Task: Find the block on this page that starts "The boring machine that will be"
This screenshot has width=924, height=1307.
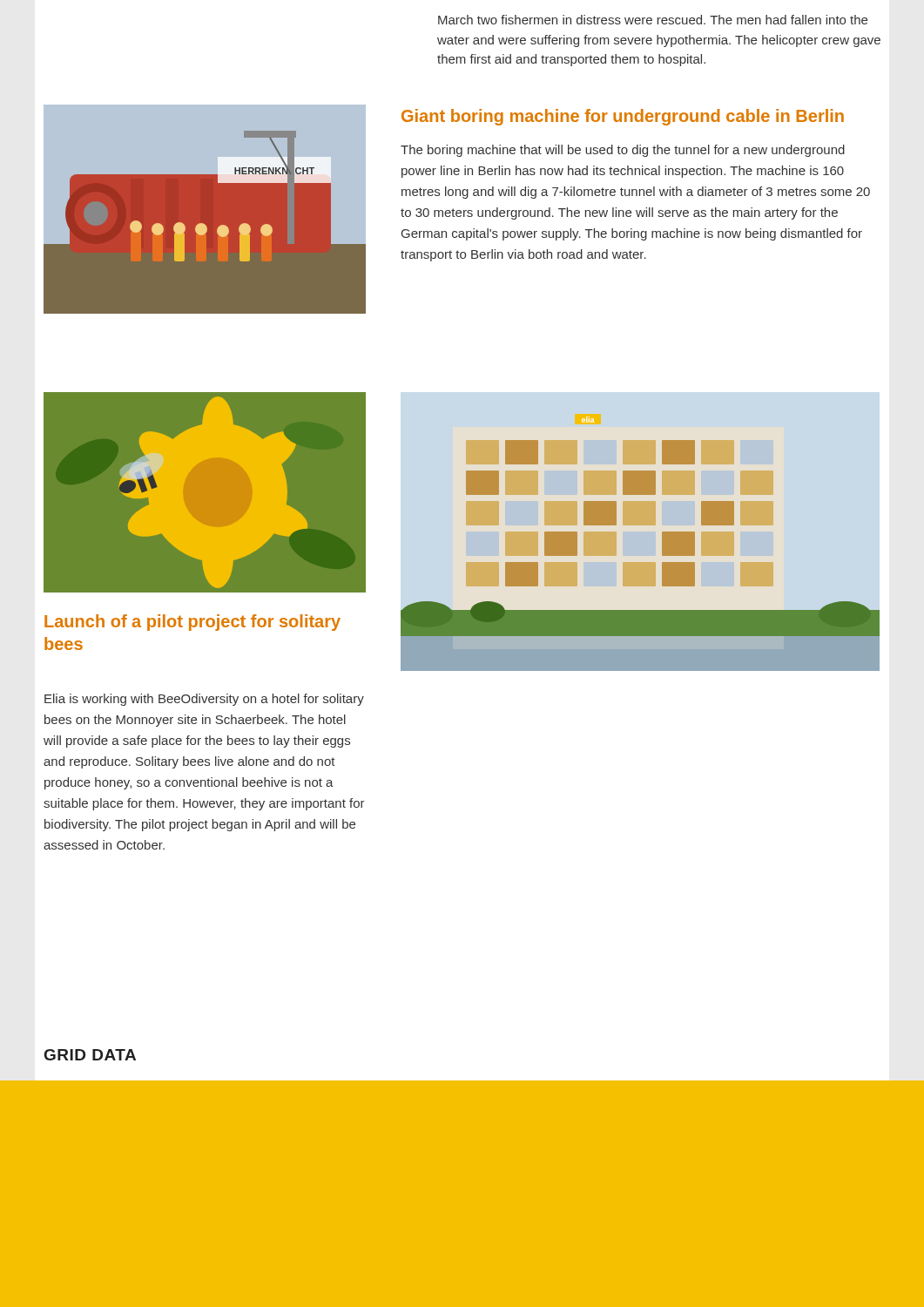Action: (x=640, y=202)
